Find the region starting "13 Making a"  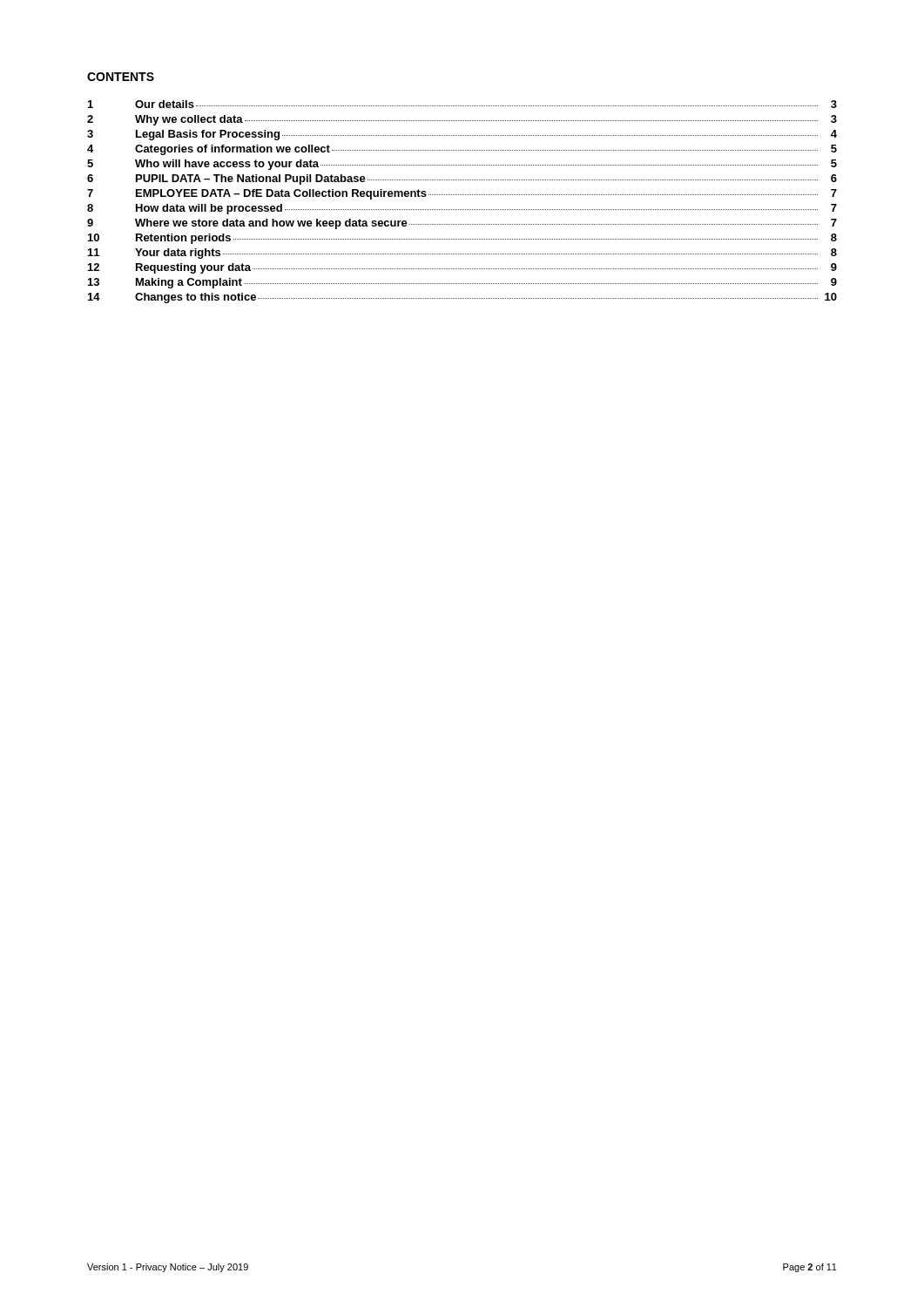pyautogui.click(x=462, y=282)
